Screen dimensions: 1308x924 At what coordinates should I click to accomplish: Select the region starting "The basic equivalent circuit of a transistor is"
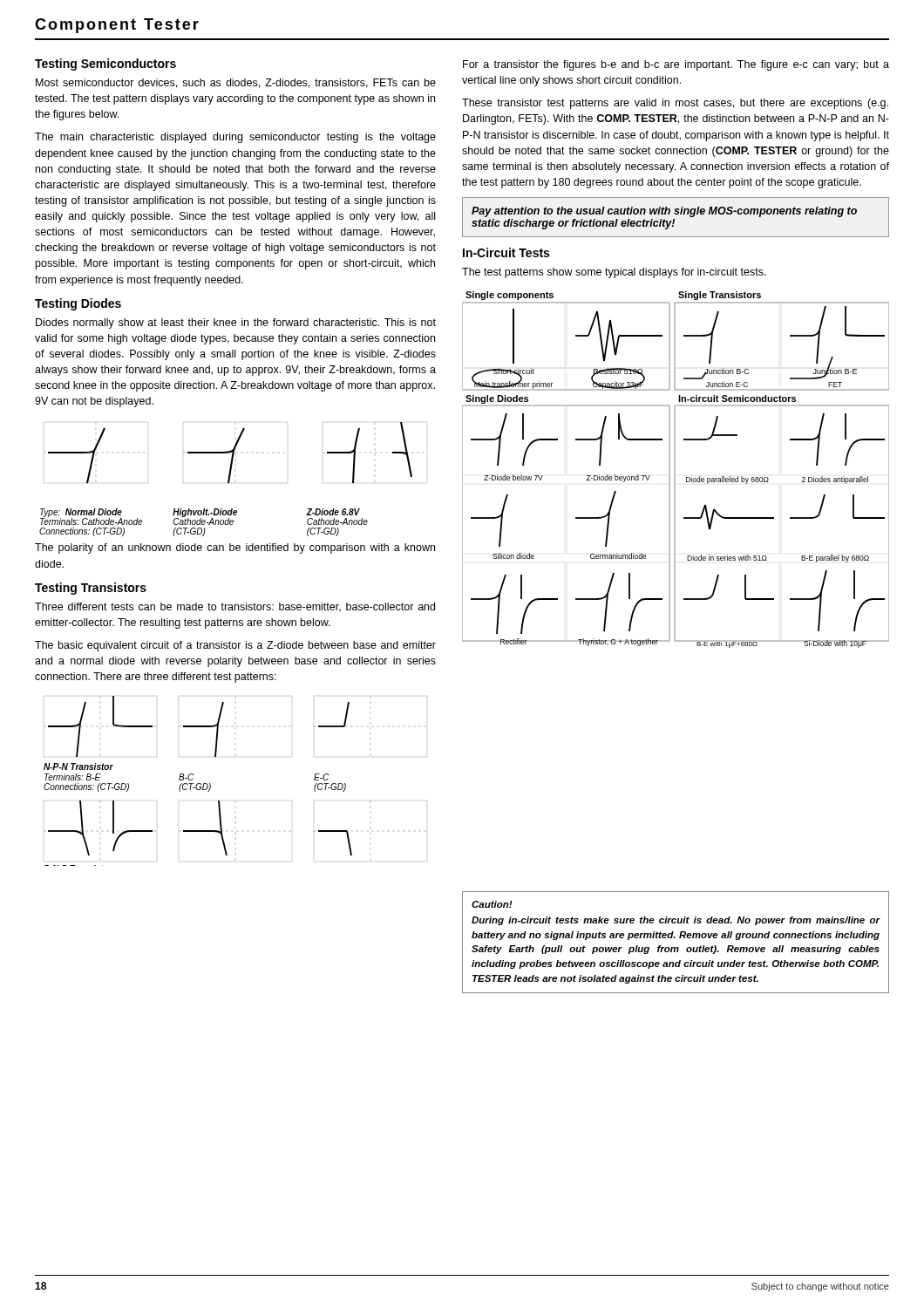(235, 661)
